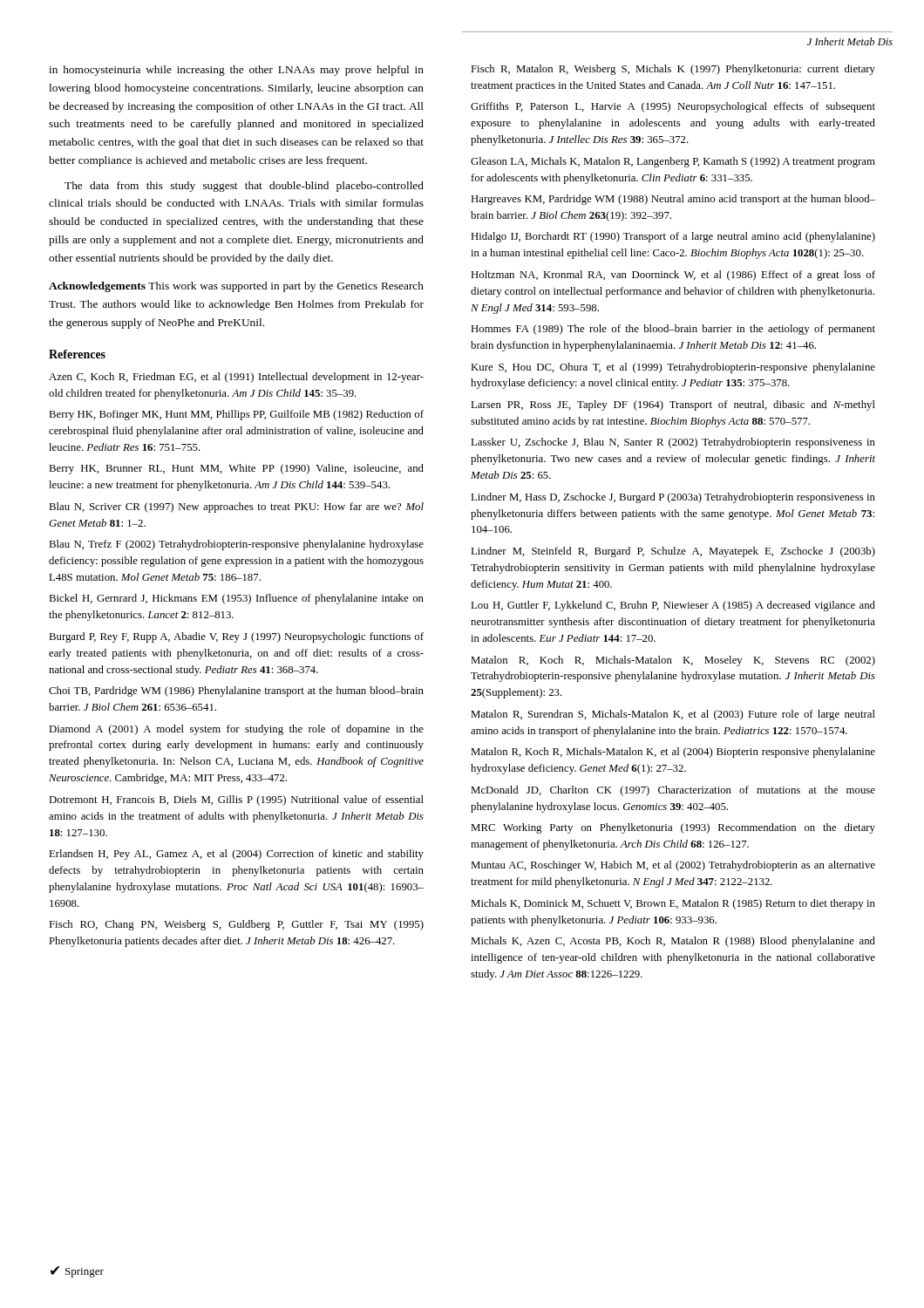The width and height of the screenshot is (924, 1308).
Task: Click the passage that begins "Blau N, Trefz F (2002) Tetrahydrobiopterin-responsive"
Action: coord(236,561)
